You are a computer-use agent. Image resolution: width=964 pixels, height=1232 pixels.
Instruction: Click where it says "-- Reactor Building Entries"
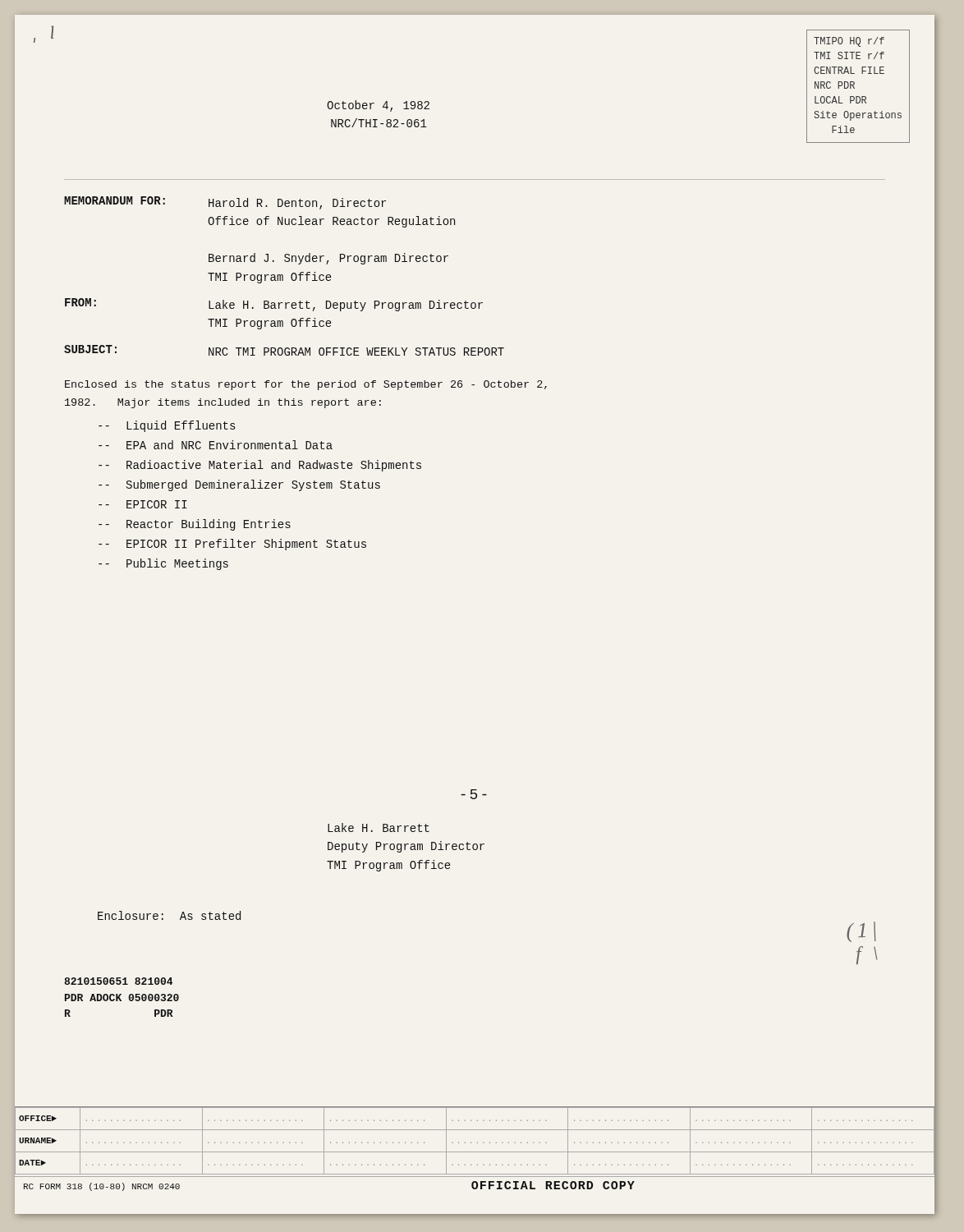click(x=194, y=525)
